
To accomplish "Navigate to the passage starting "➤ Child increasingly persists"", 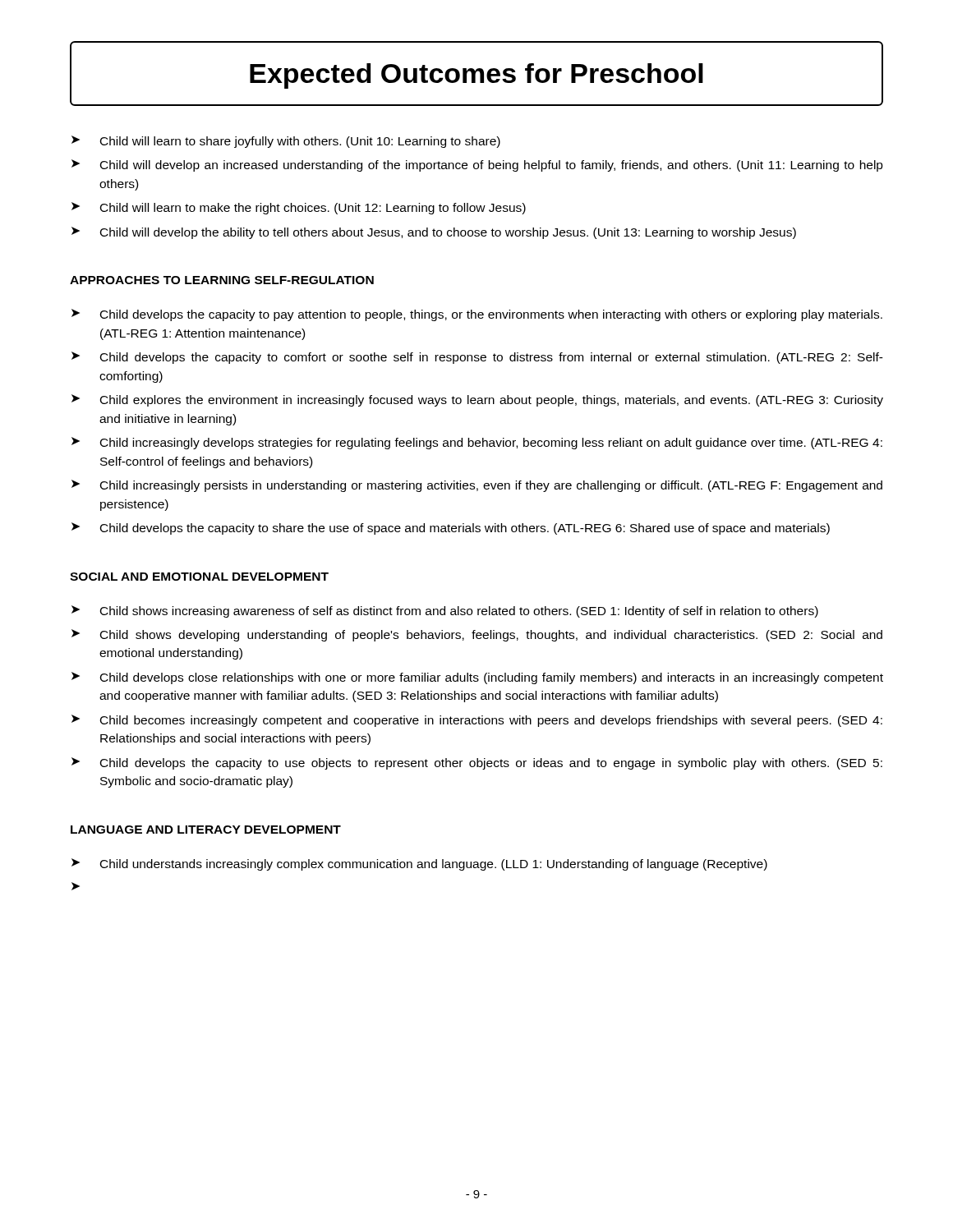I will click(476, 495).
